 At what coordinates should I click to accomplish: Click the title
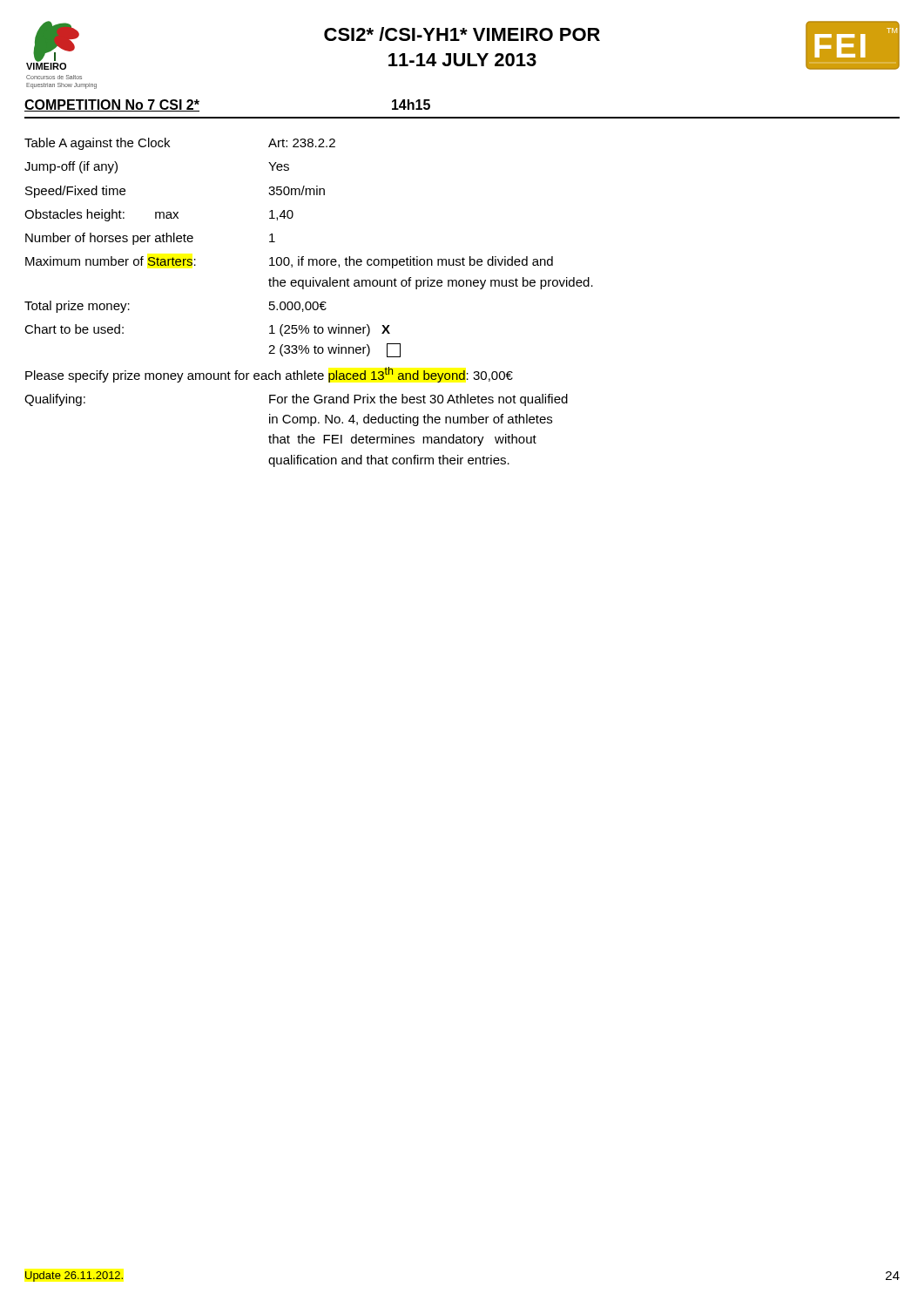(462, 48)
